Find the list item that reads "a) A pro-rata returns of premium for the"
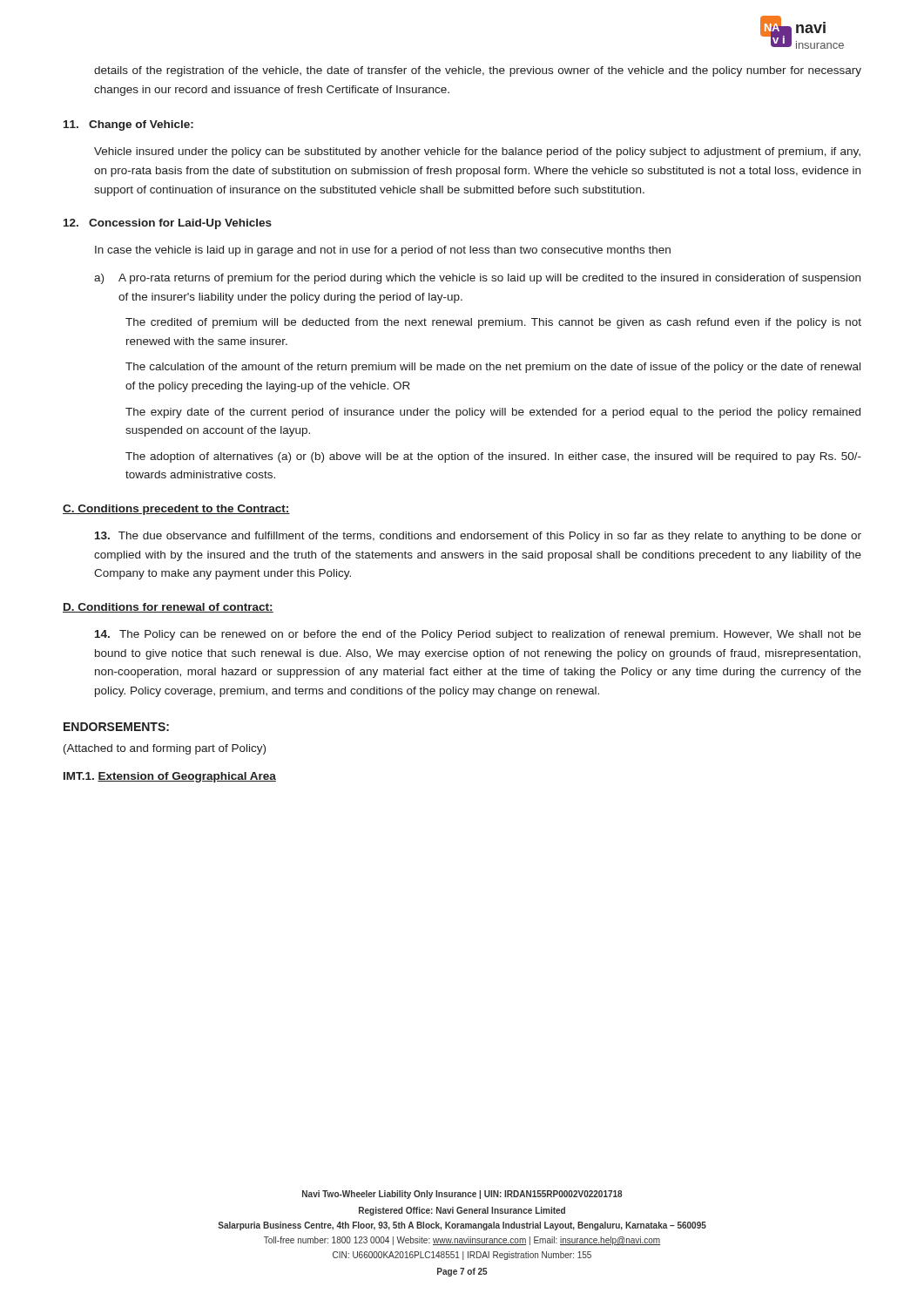This screenshot has width=924, height=1307. point(478,287)
